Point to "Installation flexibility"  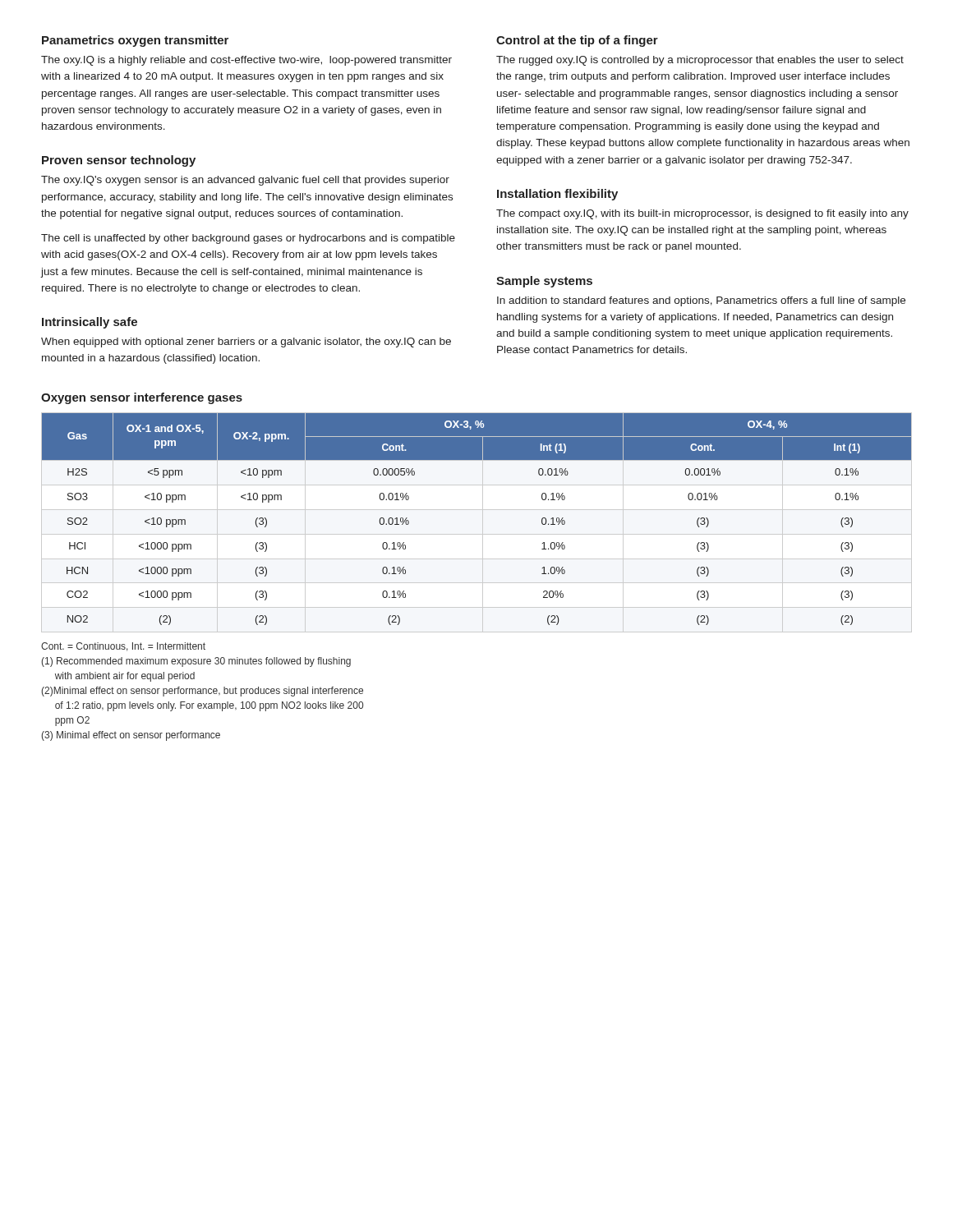pyautogui.click(x=557, y=193)
